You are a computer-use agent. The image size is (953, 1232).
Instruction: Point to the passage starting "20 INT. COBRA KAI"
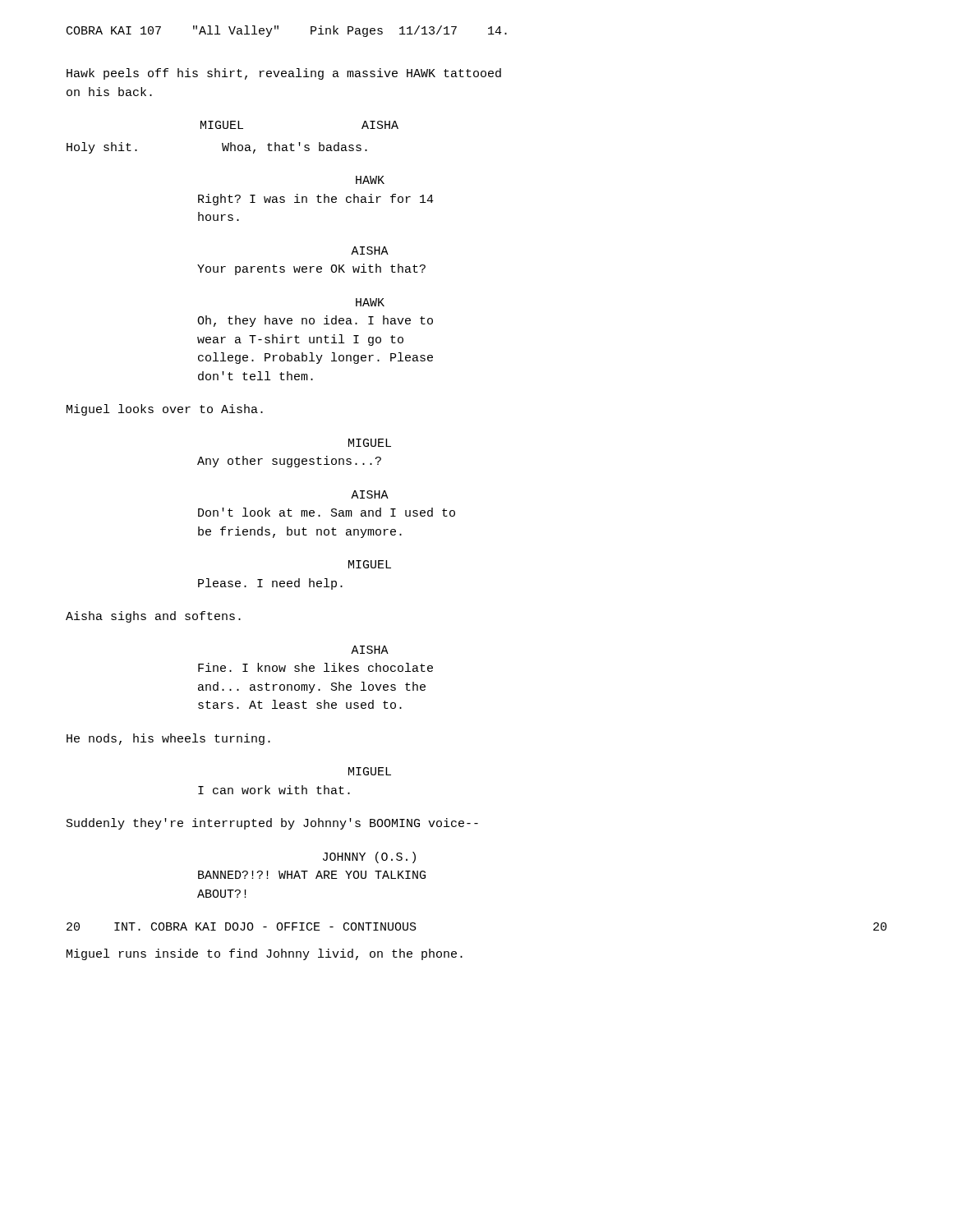pyautogui.click(x=69, y=927)
